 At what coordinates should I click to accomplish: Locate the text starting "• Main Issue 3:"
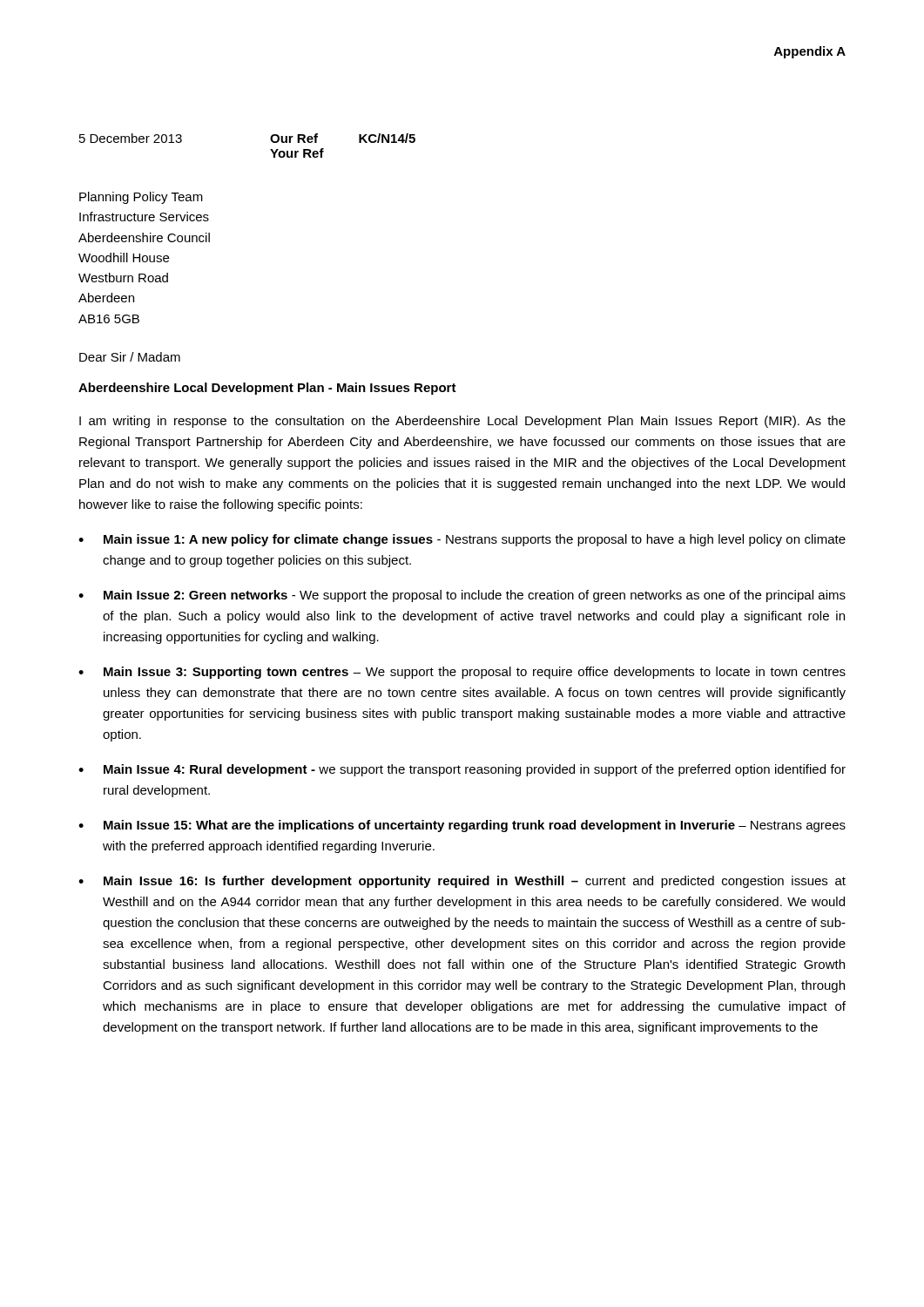pos(462,703)
